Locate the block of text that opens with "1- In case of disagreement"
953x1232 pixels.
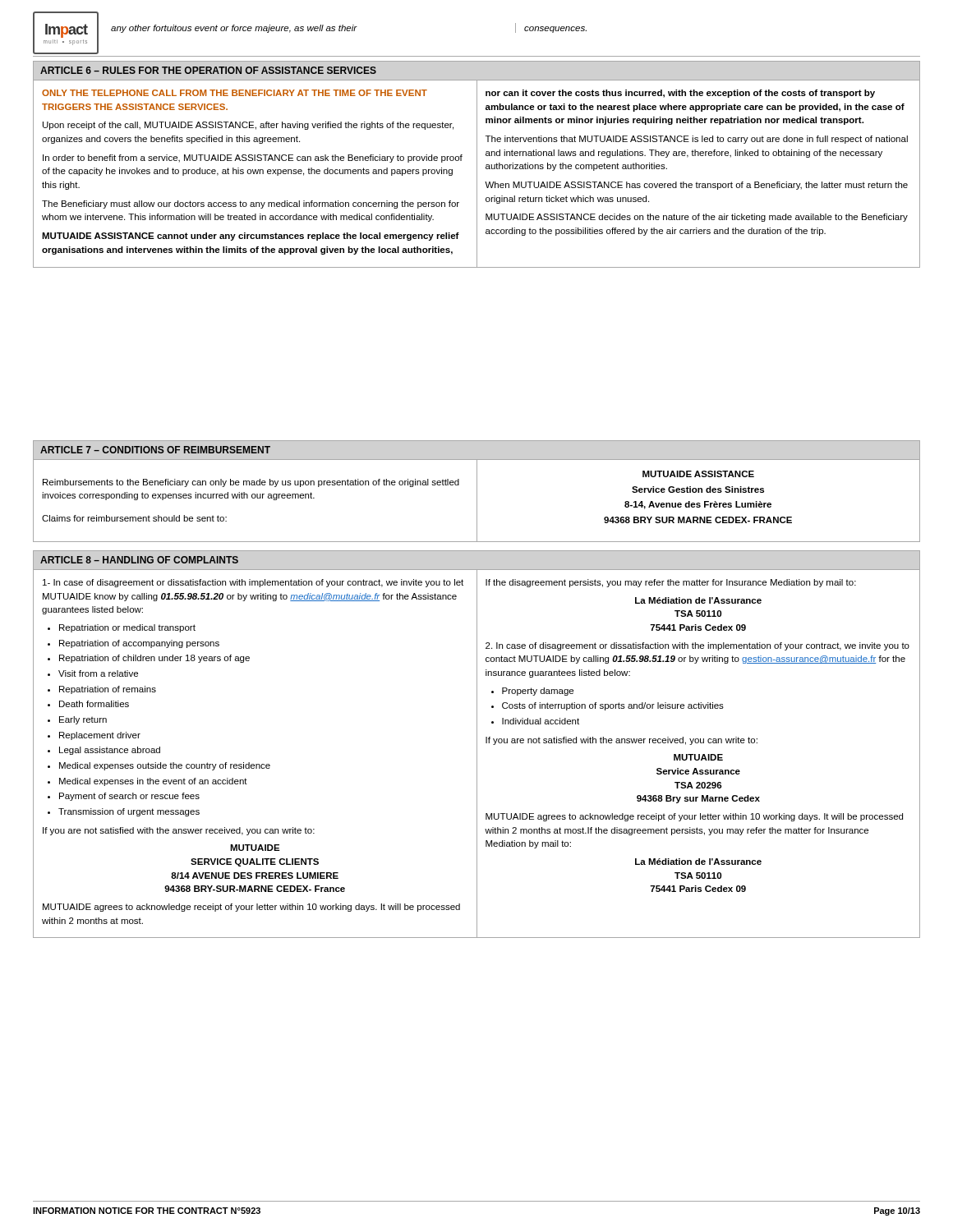click(255, 596)
